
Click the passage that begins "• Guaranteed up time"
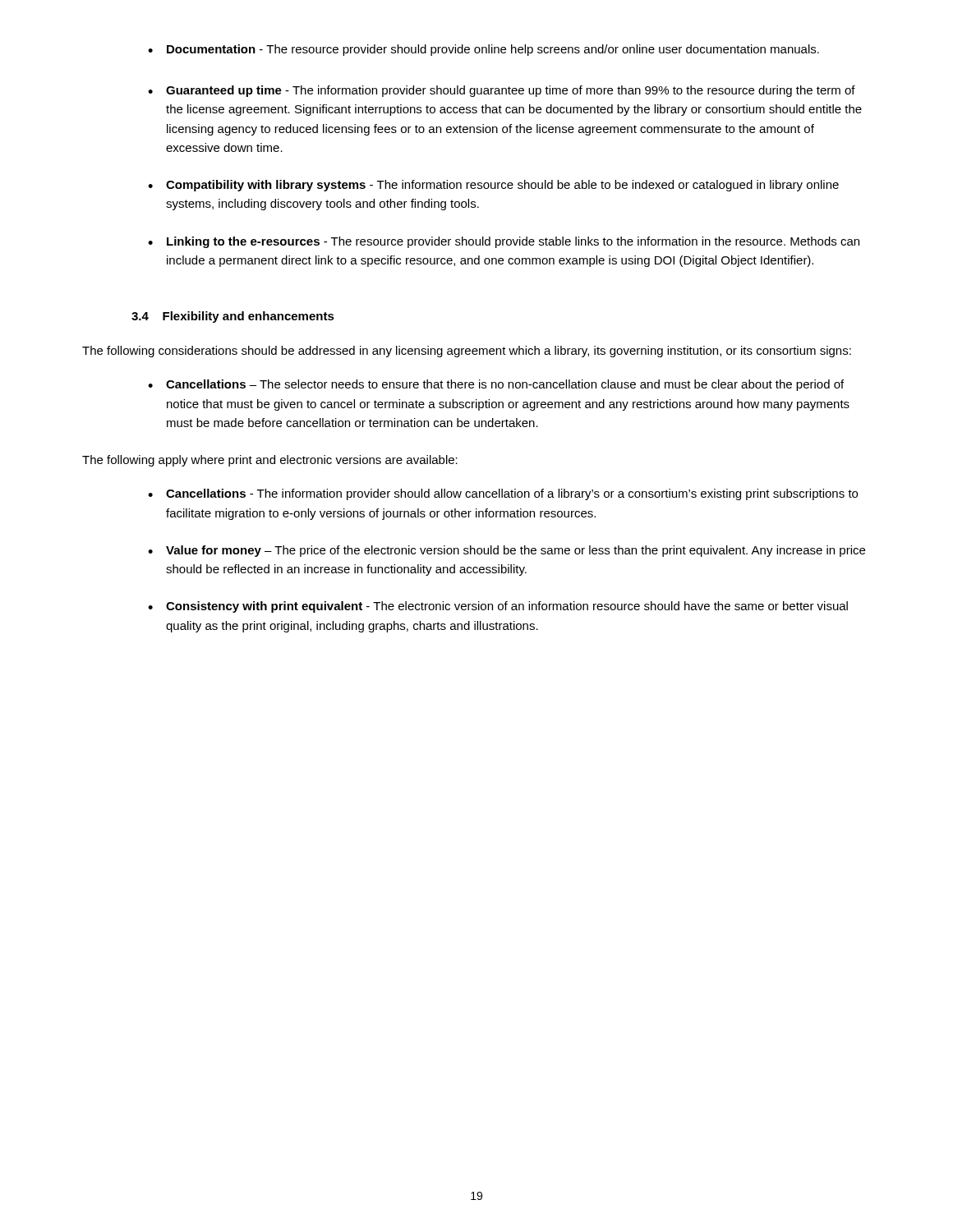point(509,119)
